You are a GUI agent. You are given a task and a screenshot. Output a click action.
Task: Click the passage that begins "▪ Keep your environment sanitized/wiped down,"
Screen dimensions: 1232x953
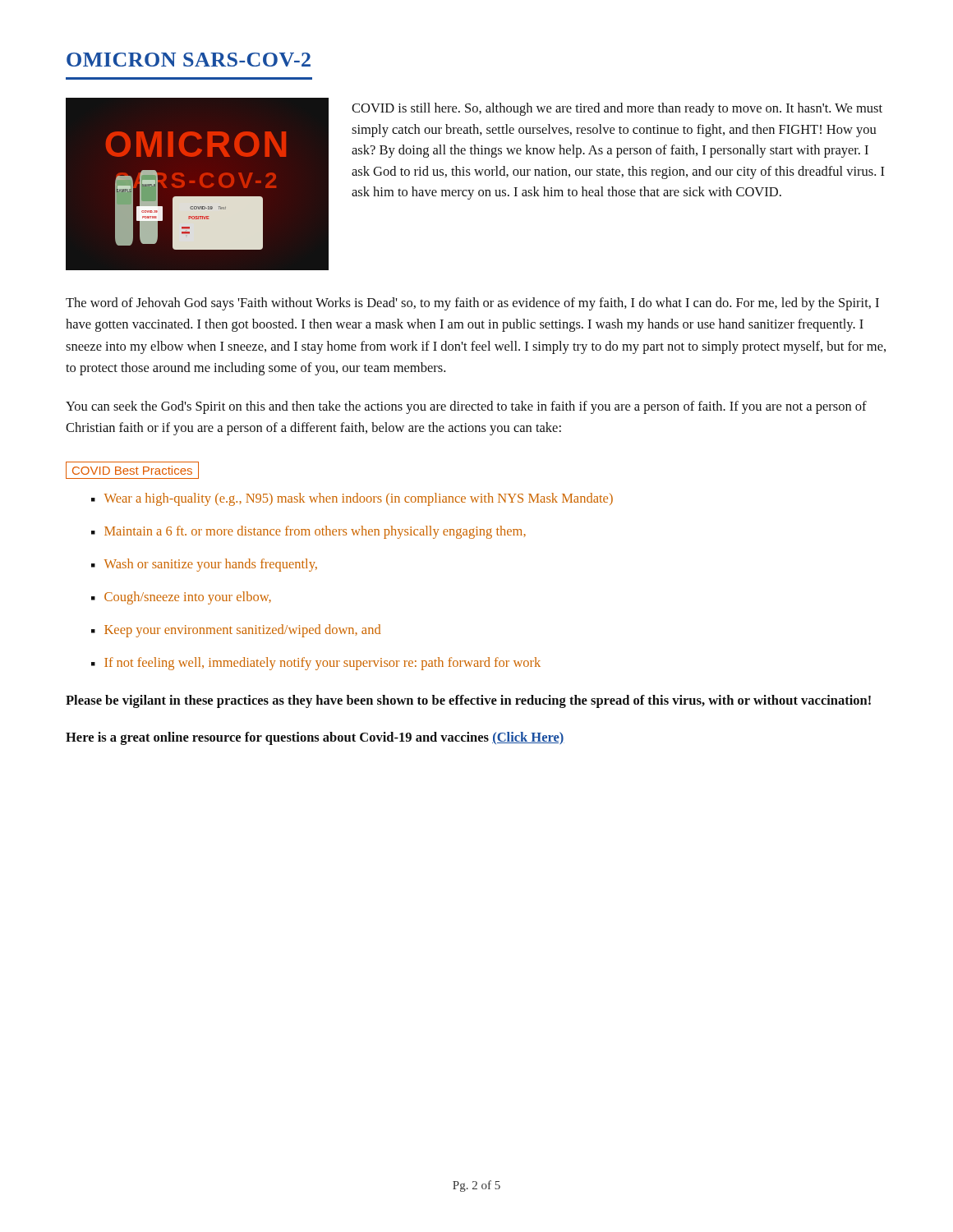tap(236, 632)
